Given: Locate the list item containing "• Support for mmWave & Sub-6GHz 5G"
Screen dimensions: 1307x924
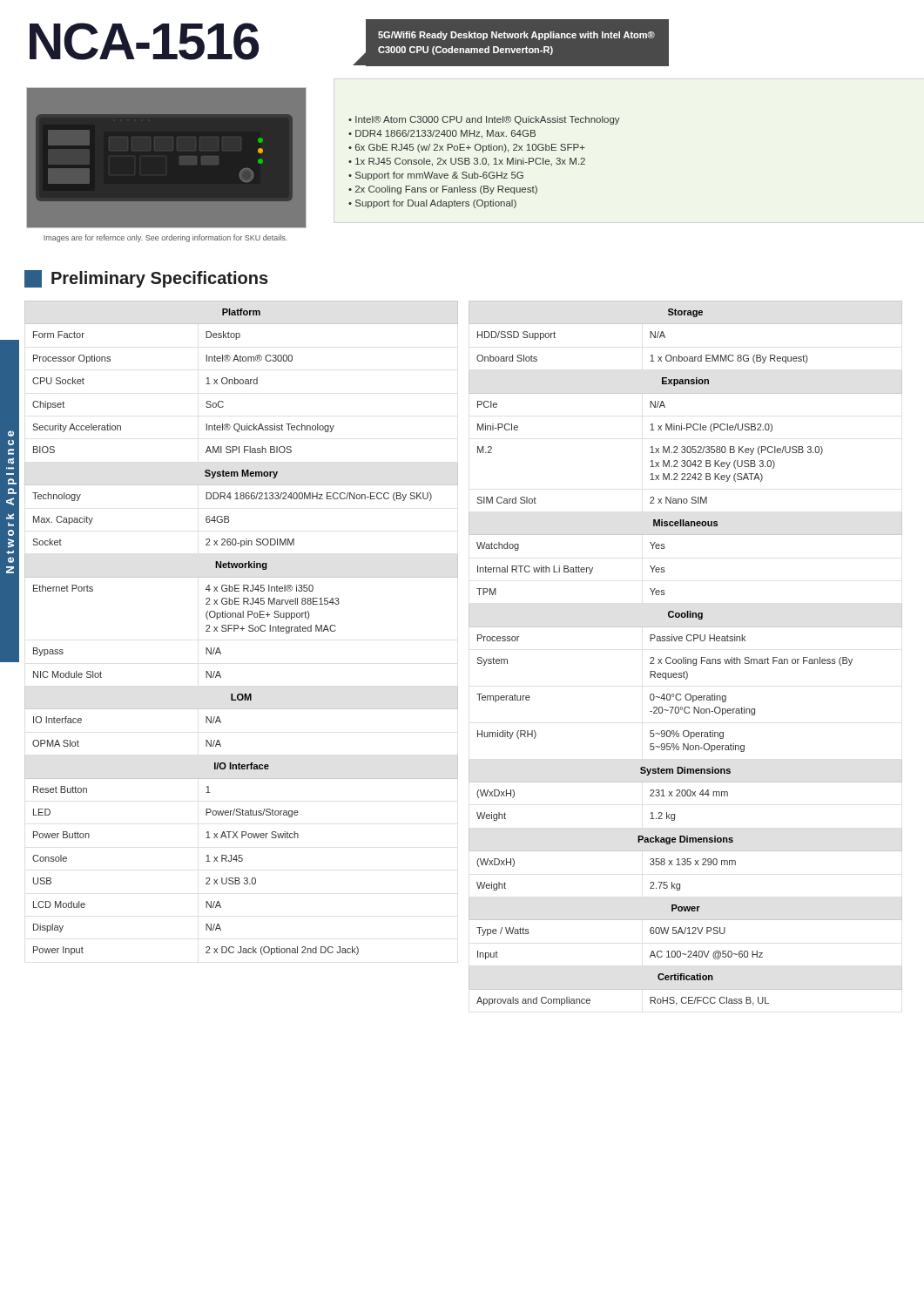Looking at the screenshot, I should click(436, 175).
